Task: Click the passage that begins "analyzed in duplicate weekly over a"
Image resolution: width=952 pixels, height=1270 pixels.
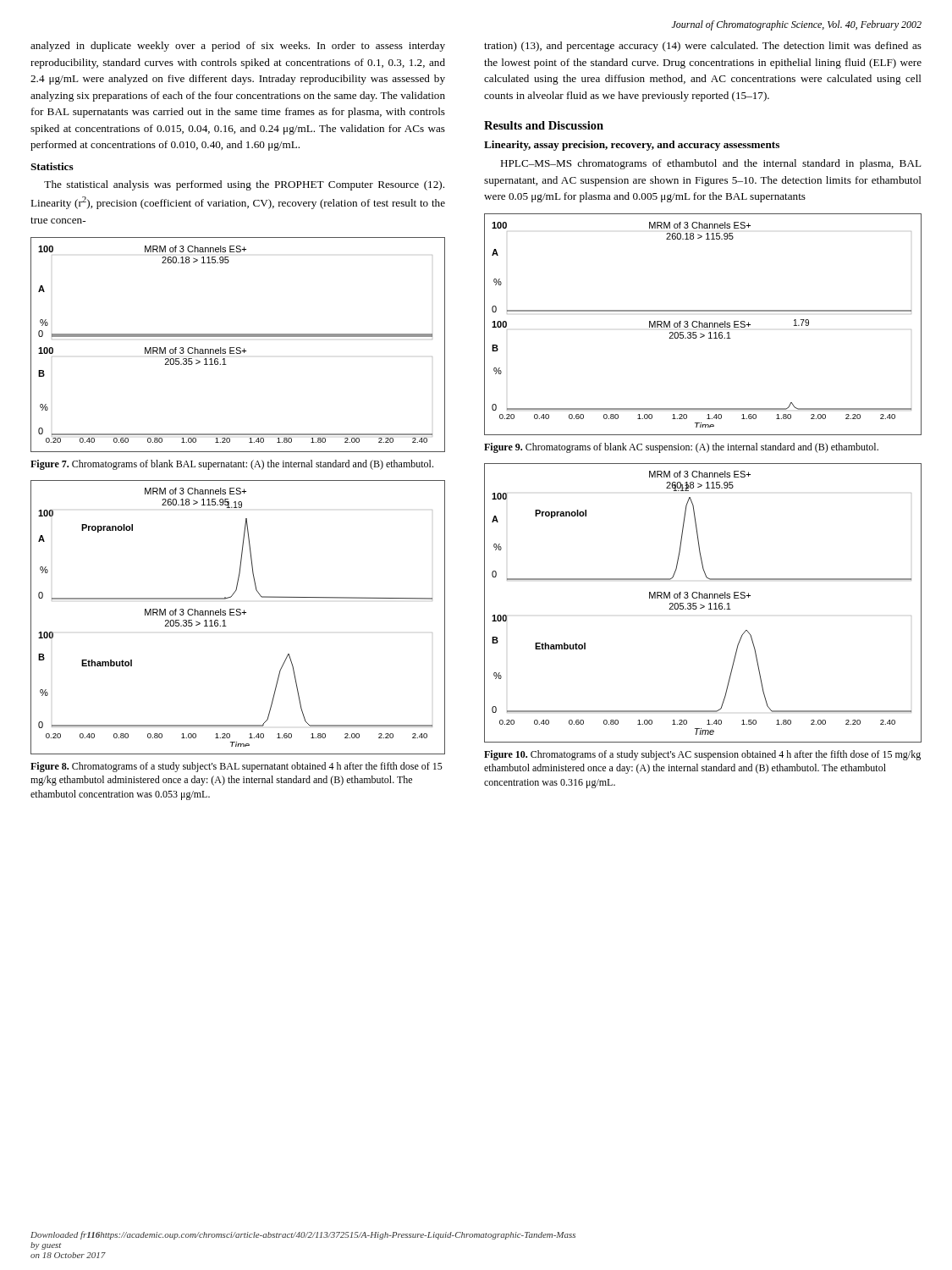Action: (238, 95)
